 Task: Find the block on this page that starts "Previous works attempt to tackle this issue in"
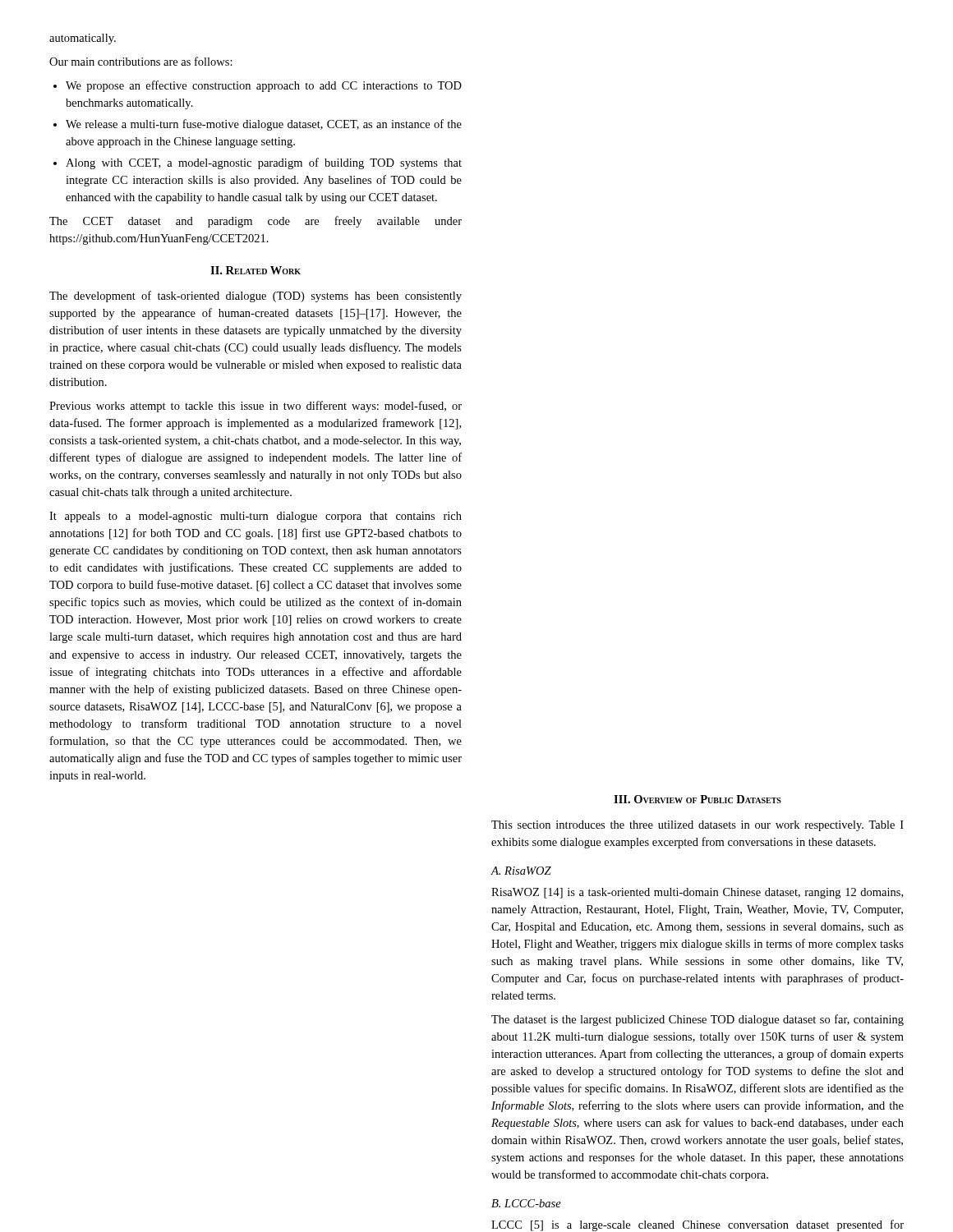click(255, 450)
